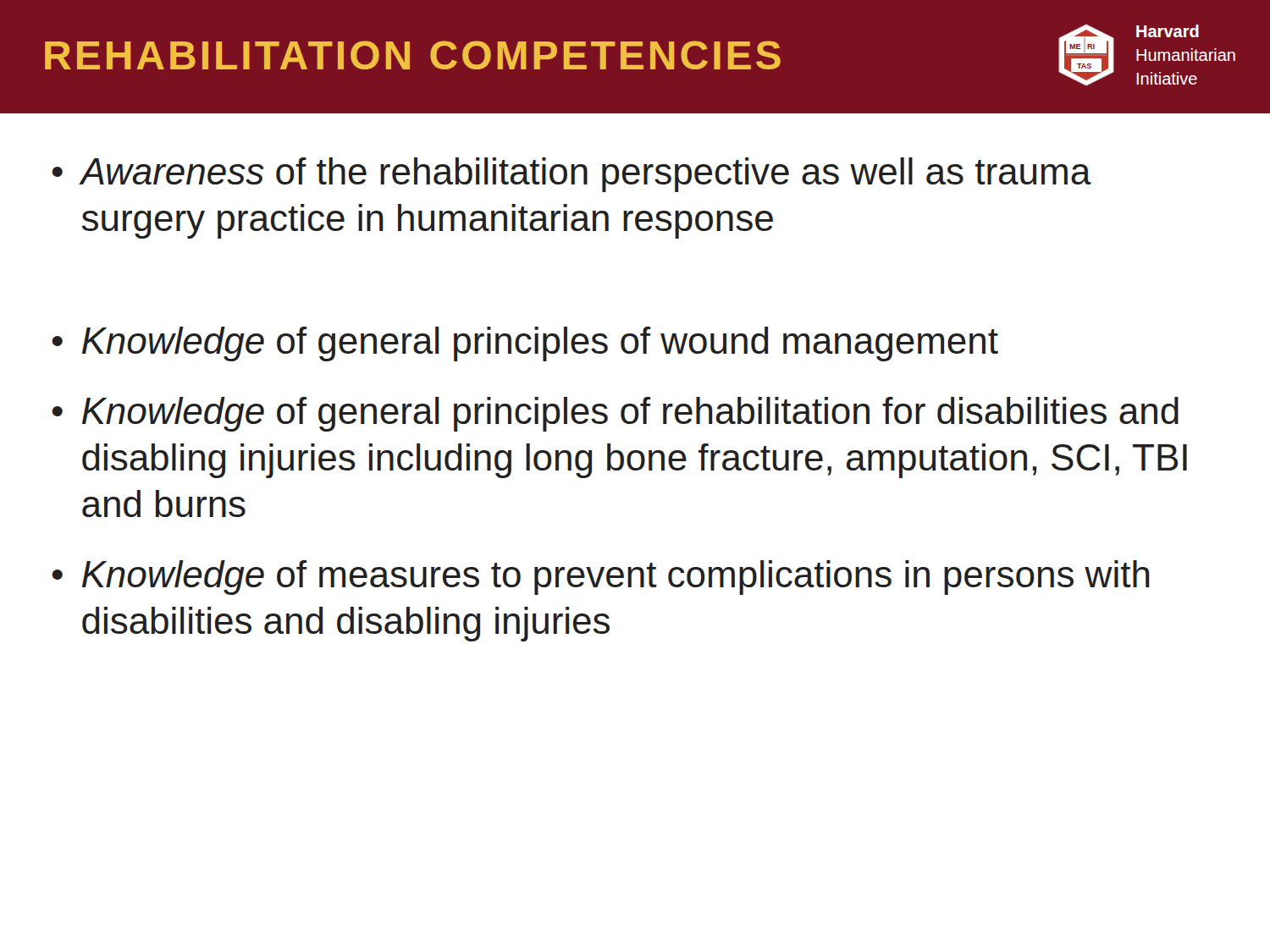Select the block starting "• Knowledge of measures to"
Image resolution: width=1270 pixels, height=952 pixels.
tap(635, 597)
